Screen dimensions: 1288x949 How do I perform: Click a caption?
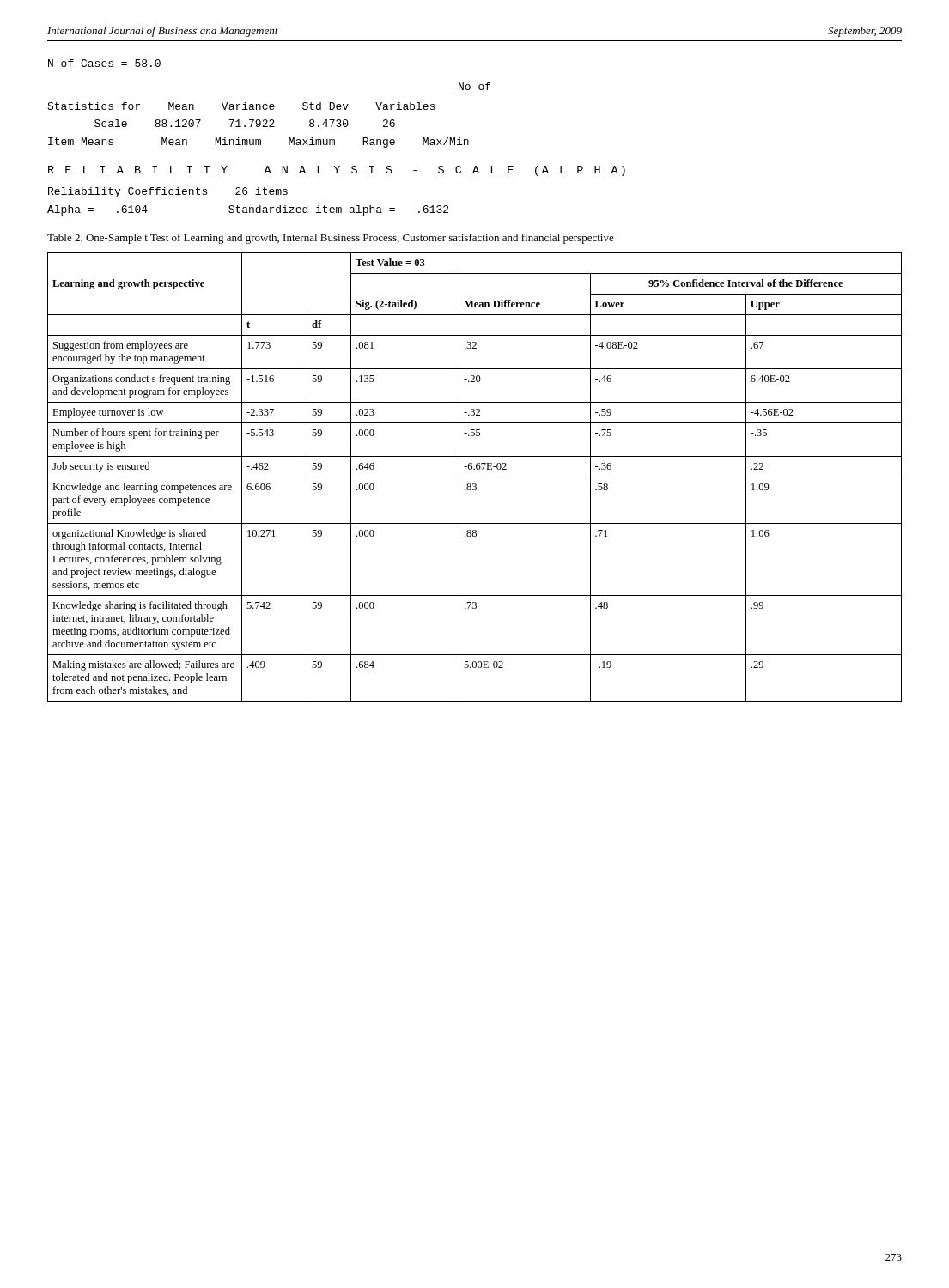click(x=331, y=237)
